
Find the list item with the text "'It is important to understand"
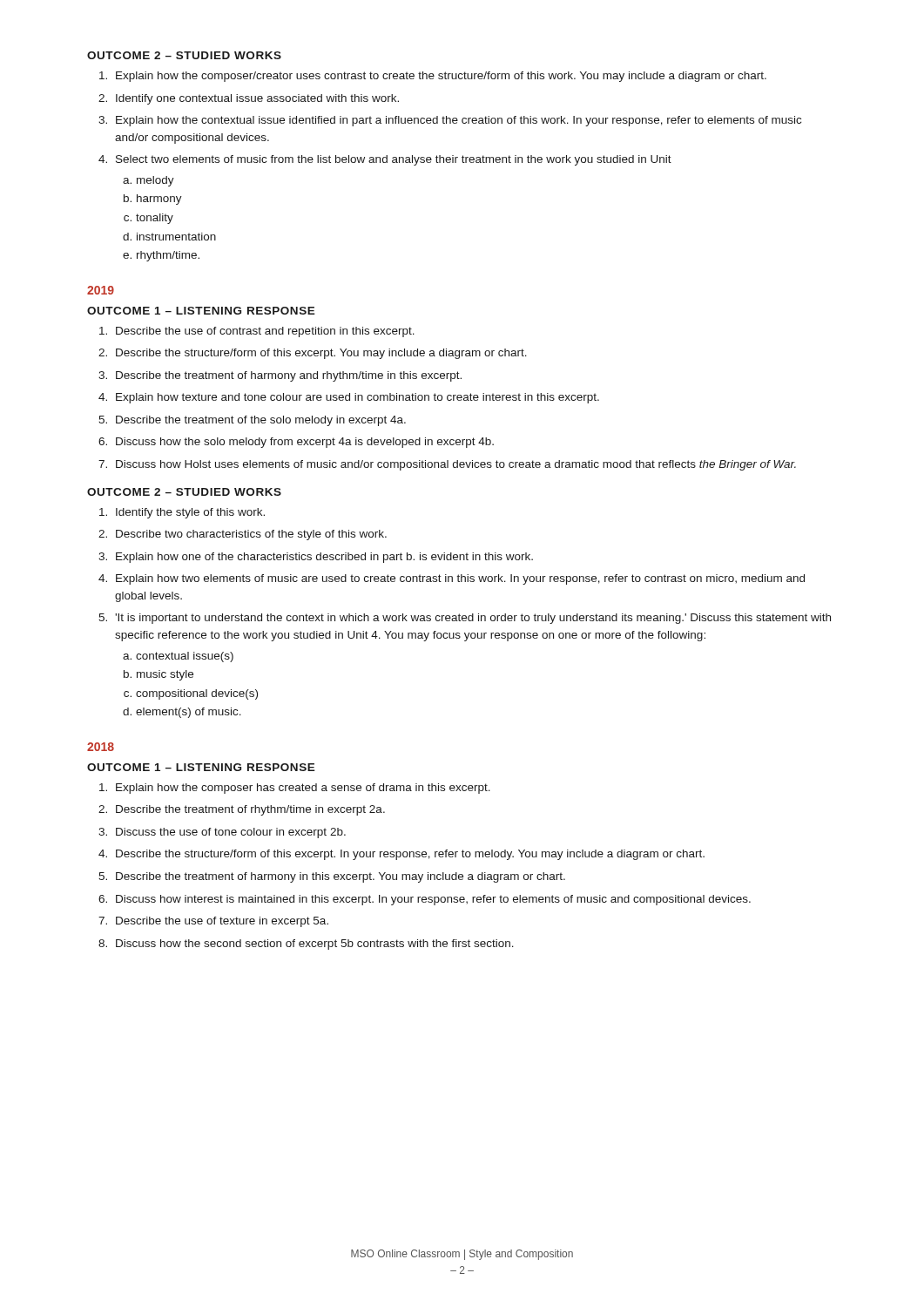tap(473, 619)
